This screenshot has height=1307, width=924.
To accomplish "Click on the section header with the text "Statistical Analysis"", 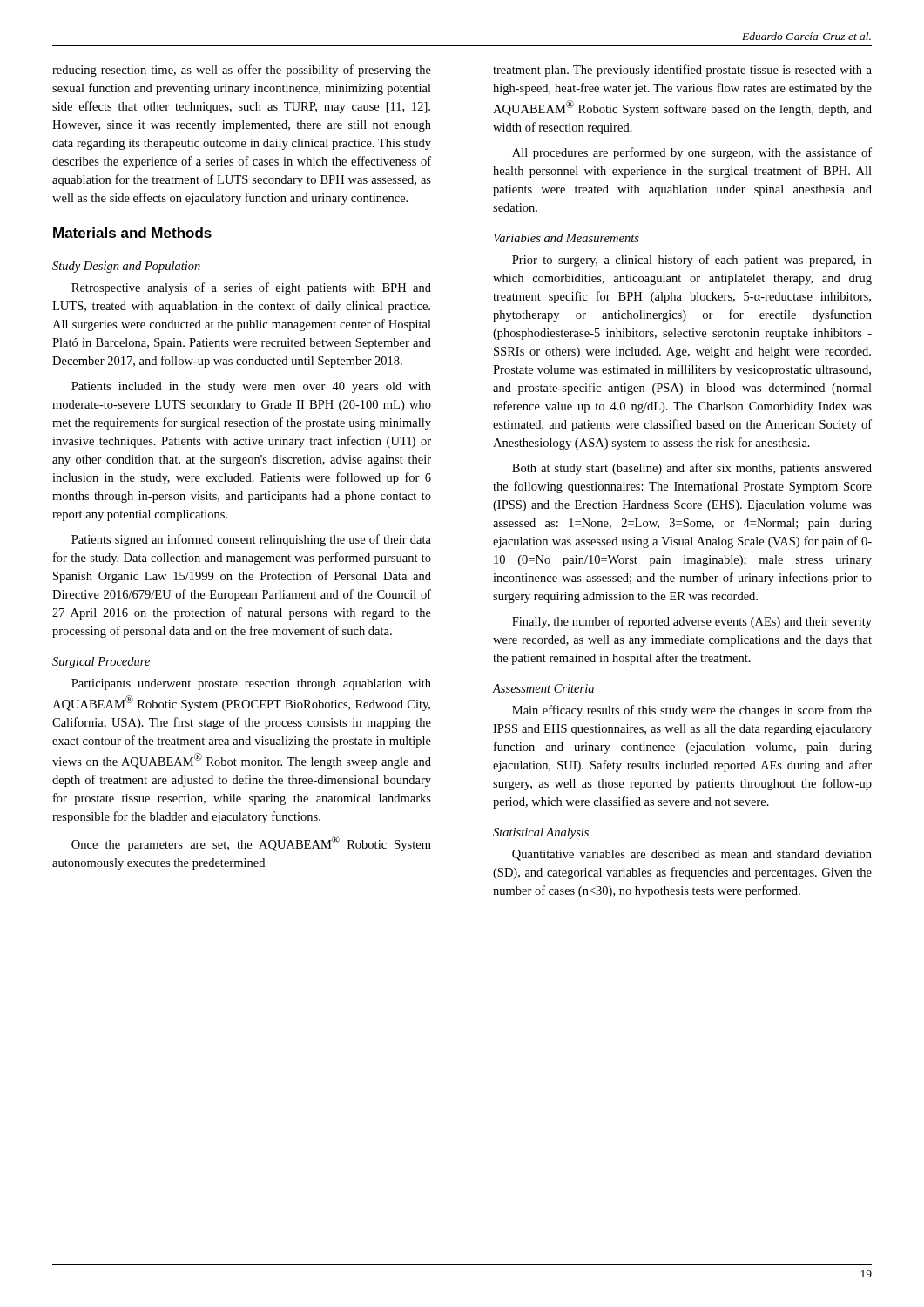I will [x=541, y=832].
